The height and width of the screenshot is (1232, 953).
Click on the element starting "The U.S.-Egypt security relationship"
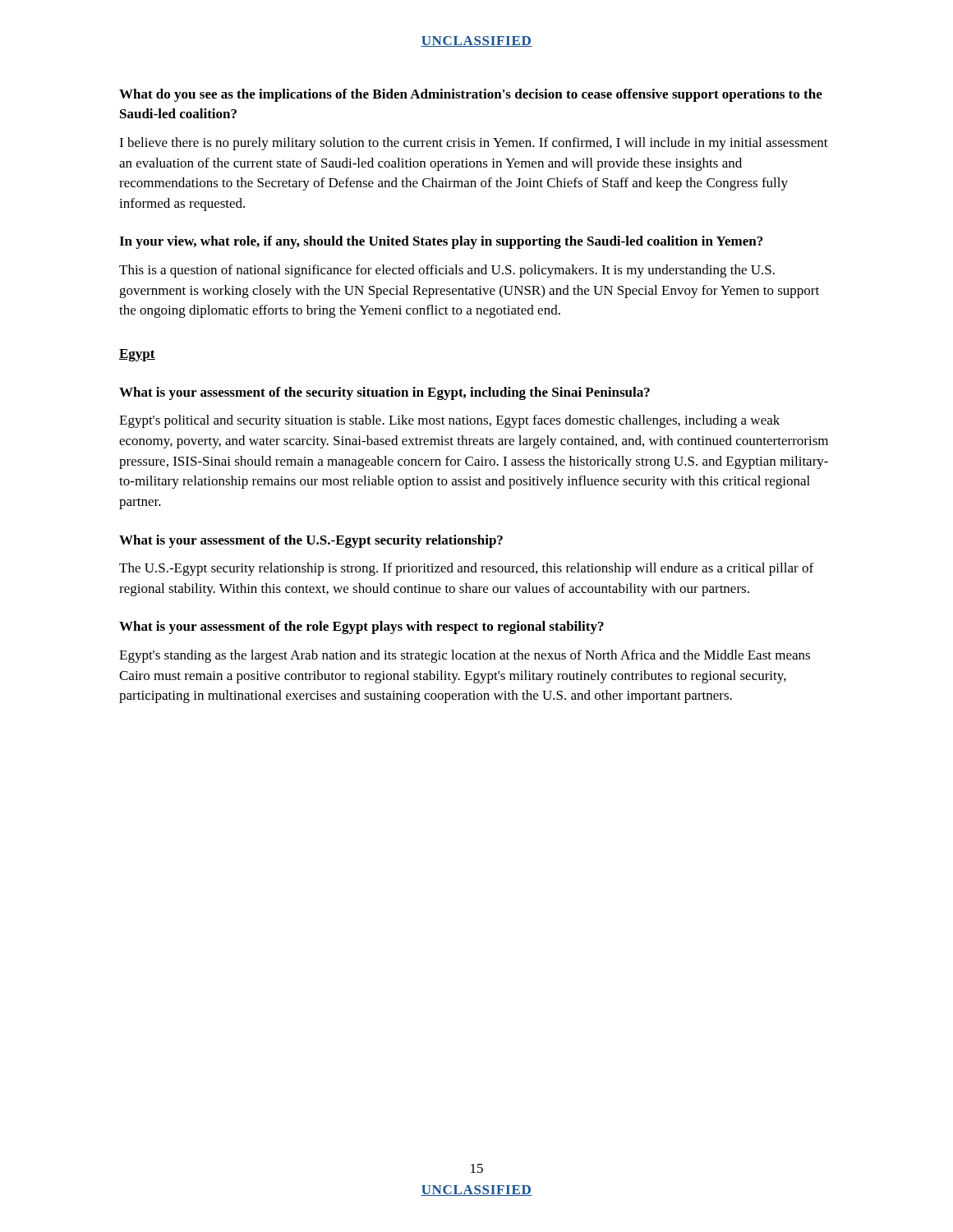(x=466, y=578)
